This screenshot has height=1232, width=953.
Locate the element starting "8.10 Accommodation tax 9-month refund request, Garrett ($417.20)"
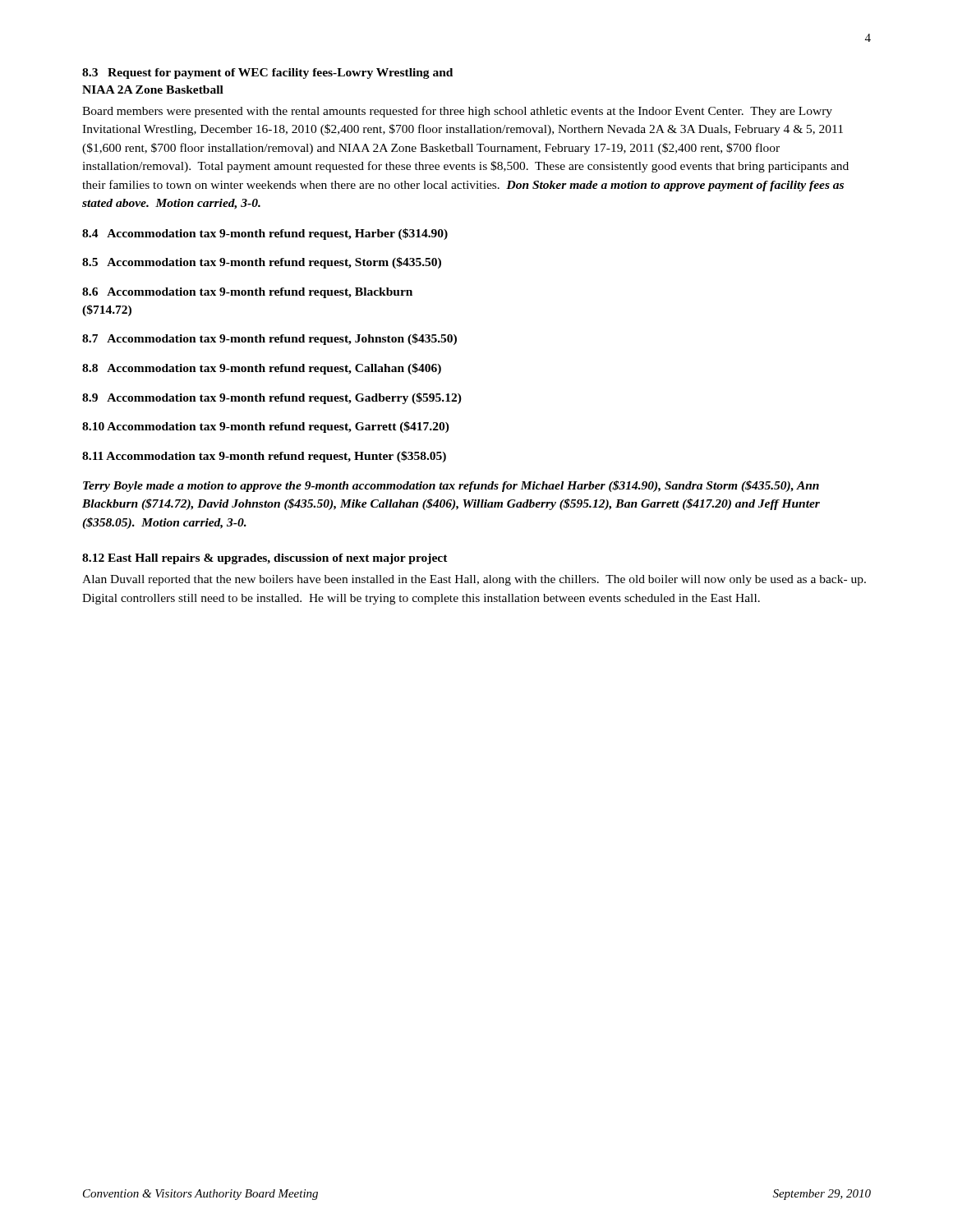coord(266,426)
